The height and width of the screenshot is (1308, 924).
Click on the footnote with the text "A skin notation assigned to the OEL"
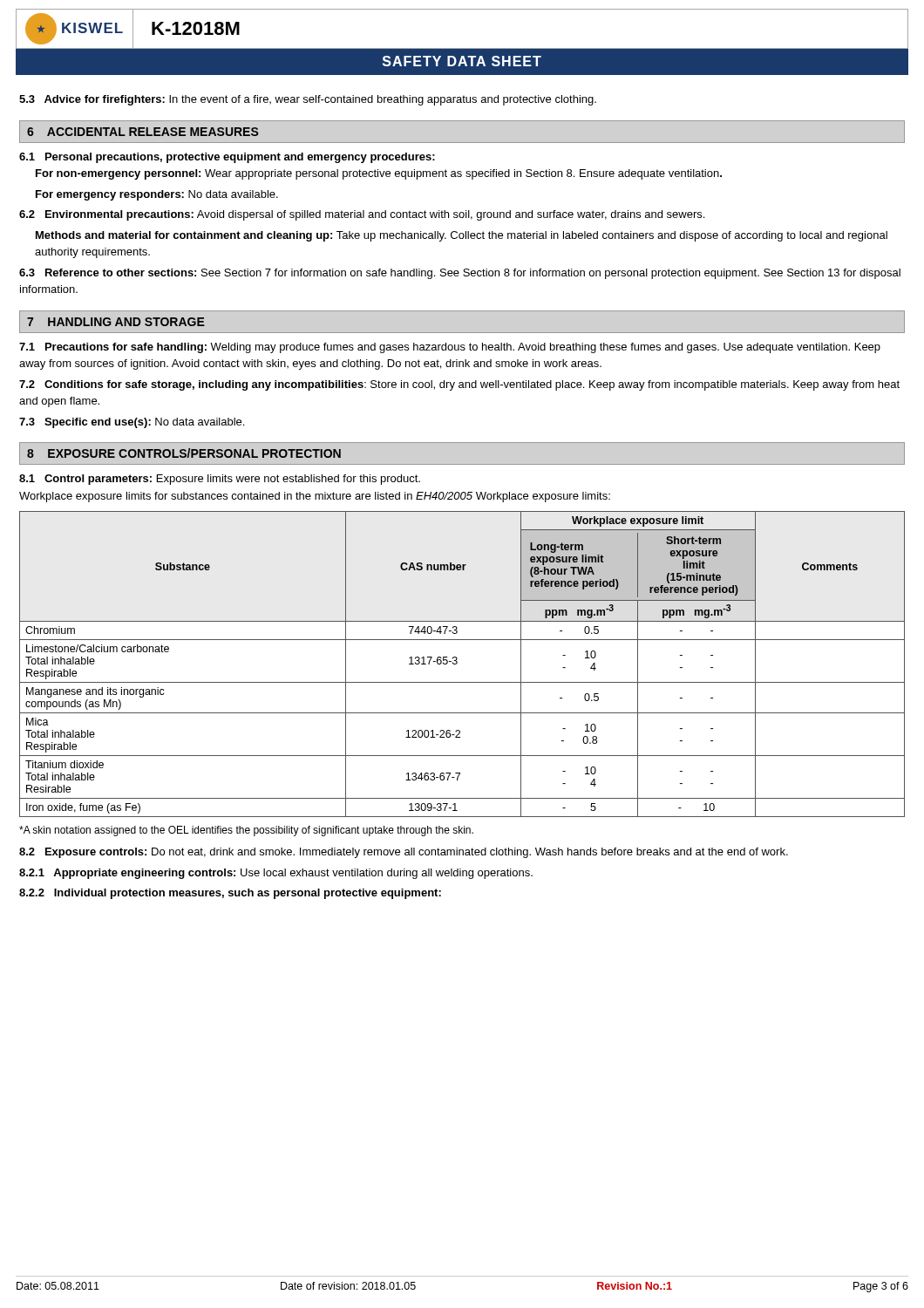point(247,830)
